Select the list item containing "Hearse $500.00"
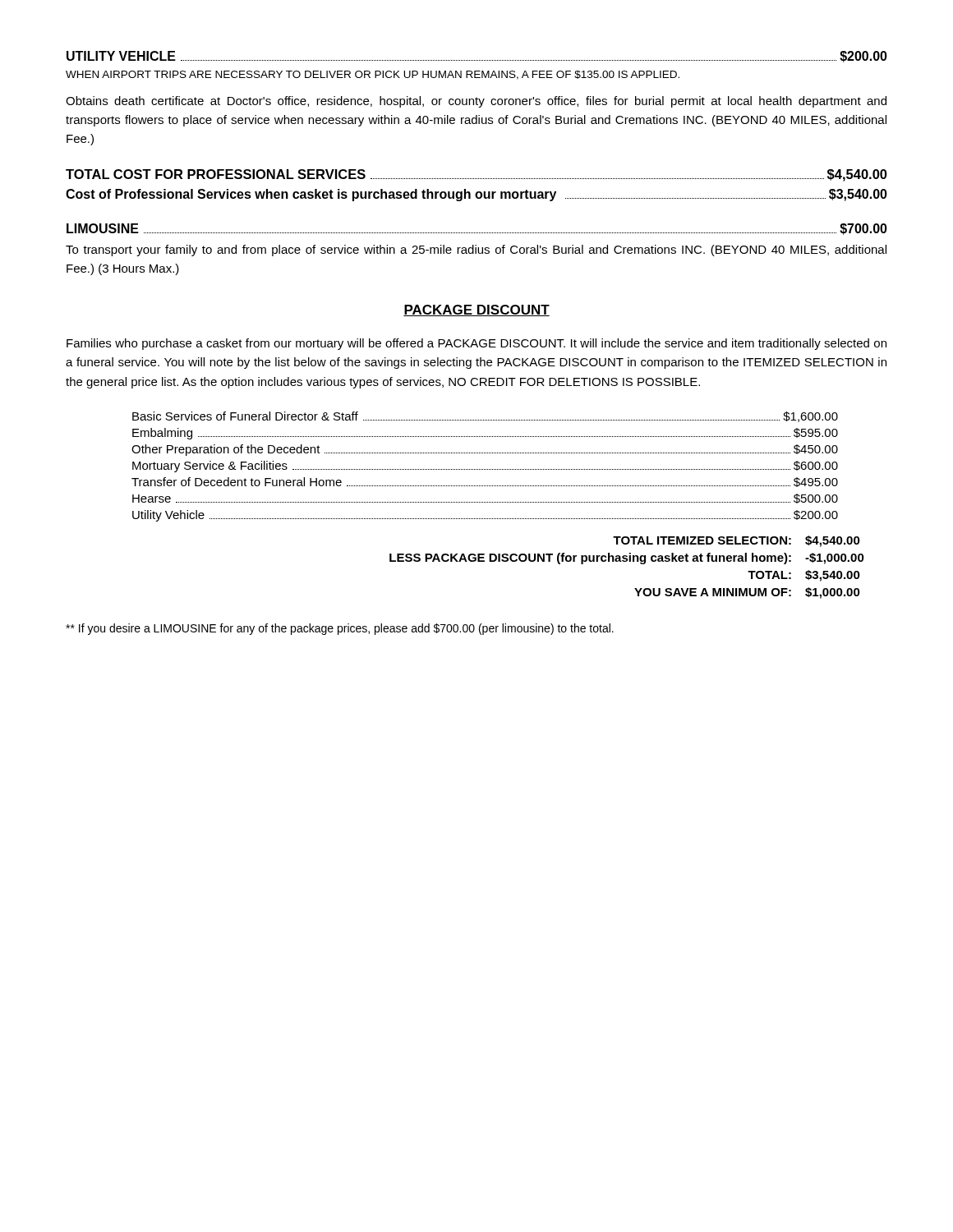 pos(485,498)
